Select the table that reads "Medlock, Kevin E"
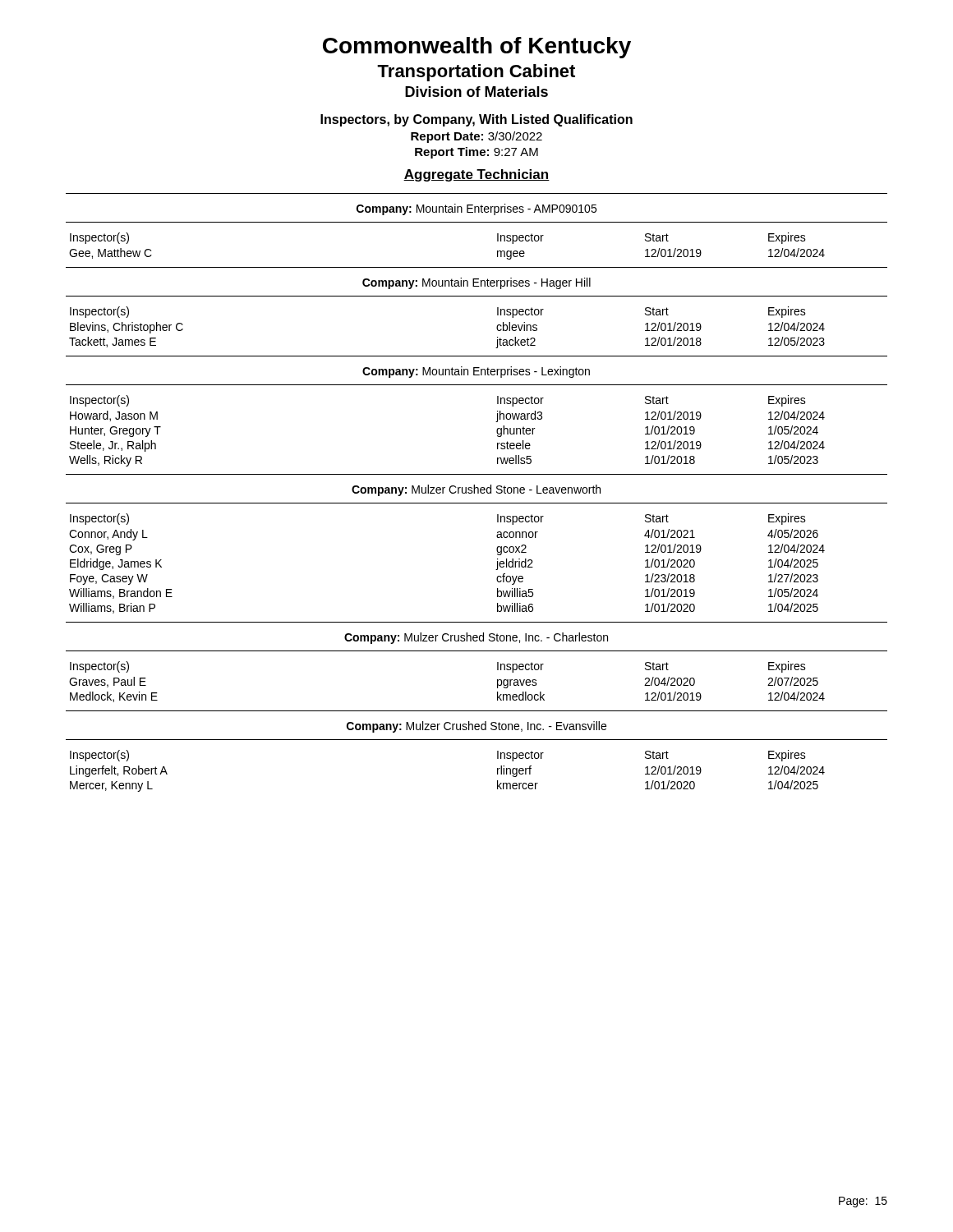 (x=476, y=667)
